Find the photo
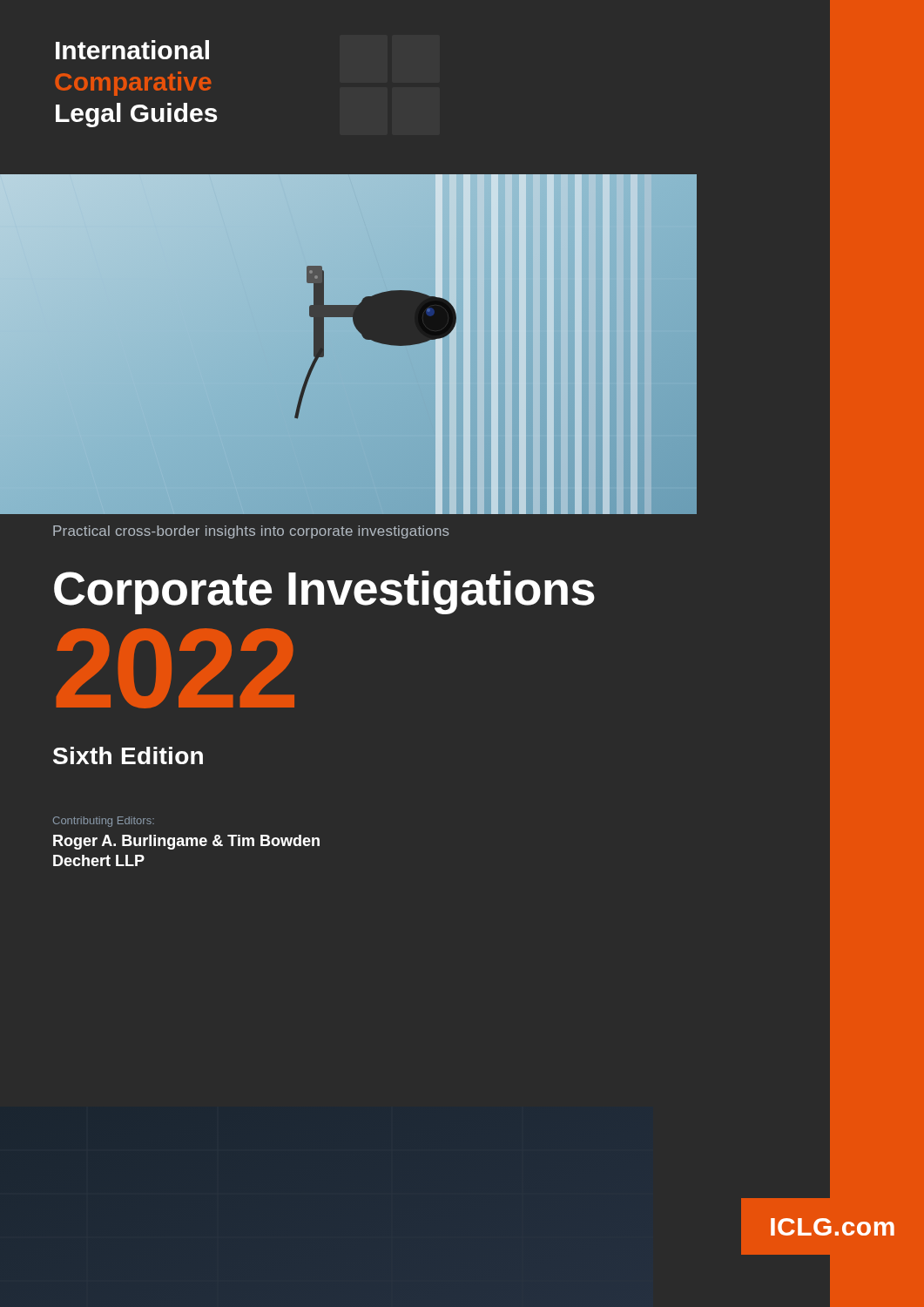 348,344
